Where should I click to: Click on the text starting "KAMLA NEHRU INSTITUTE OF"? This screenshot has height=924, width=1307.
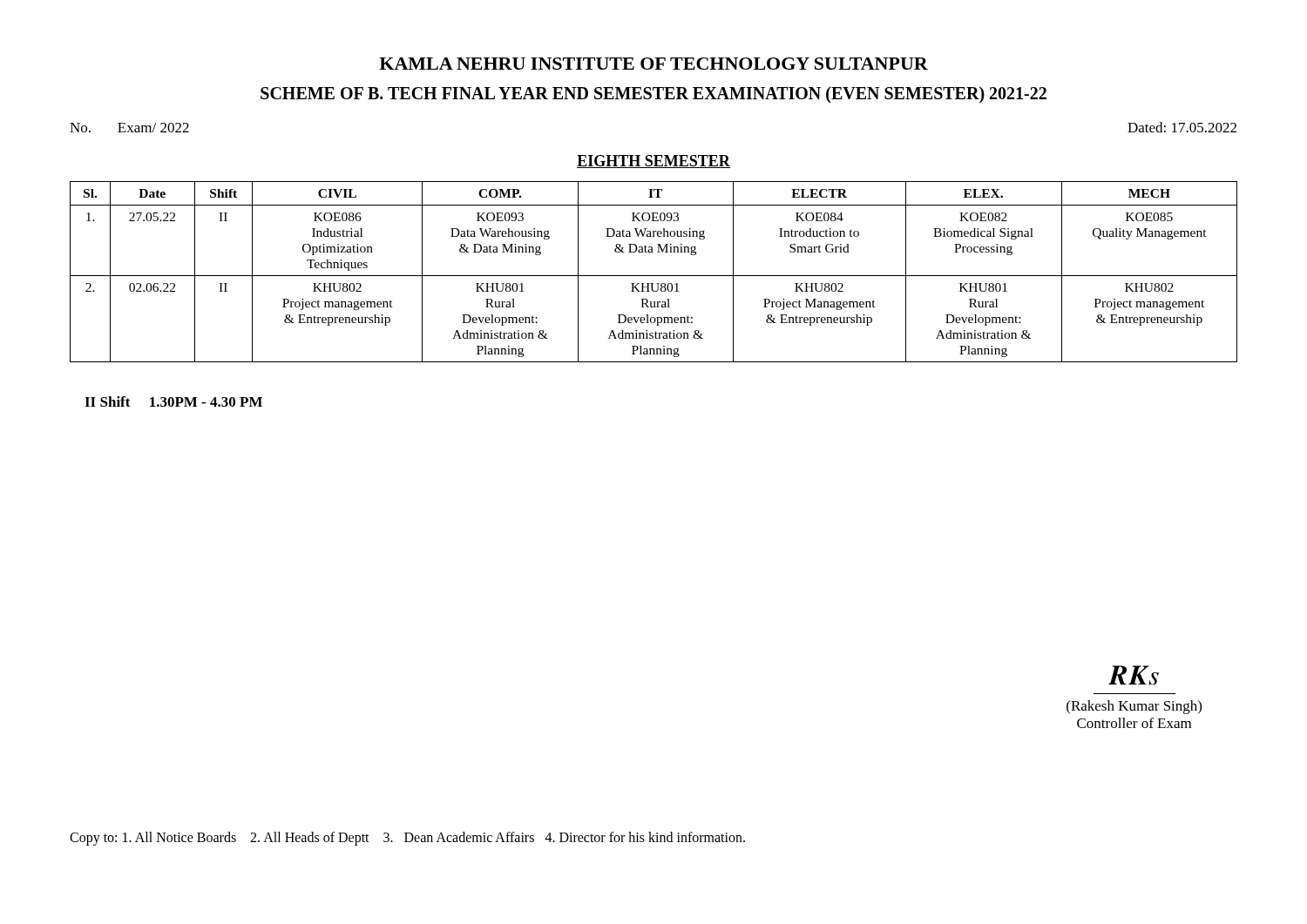point(654,63)
